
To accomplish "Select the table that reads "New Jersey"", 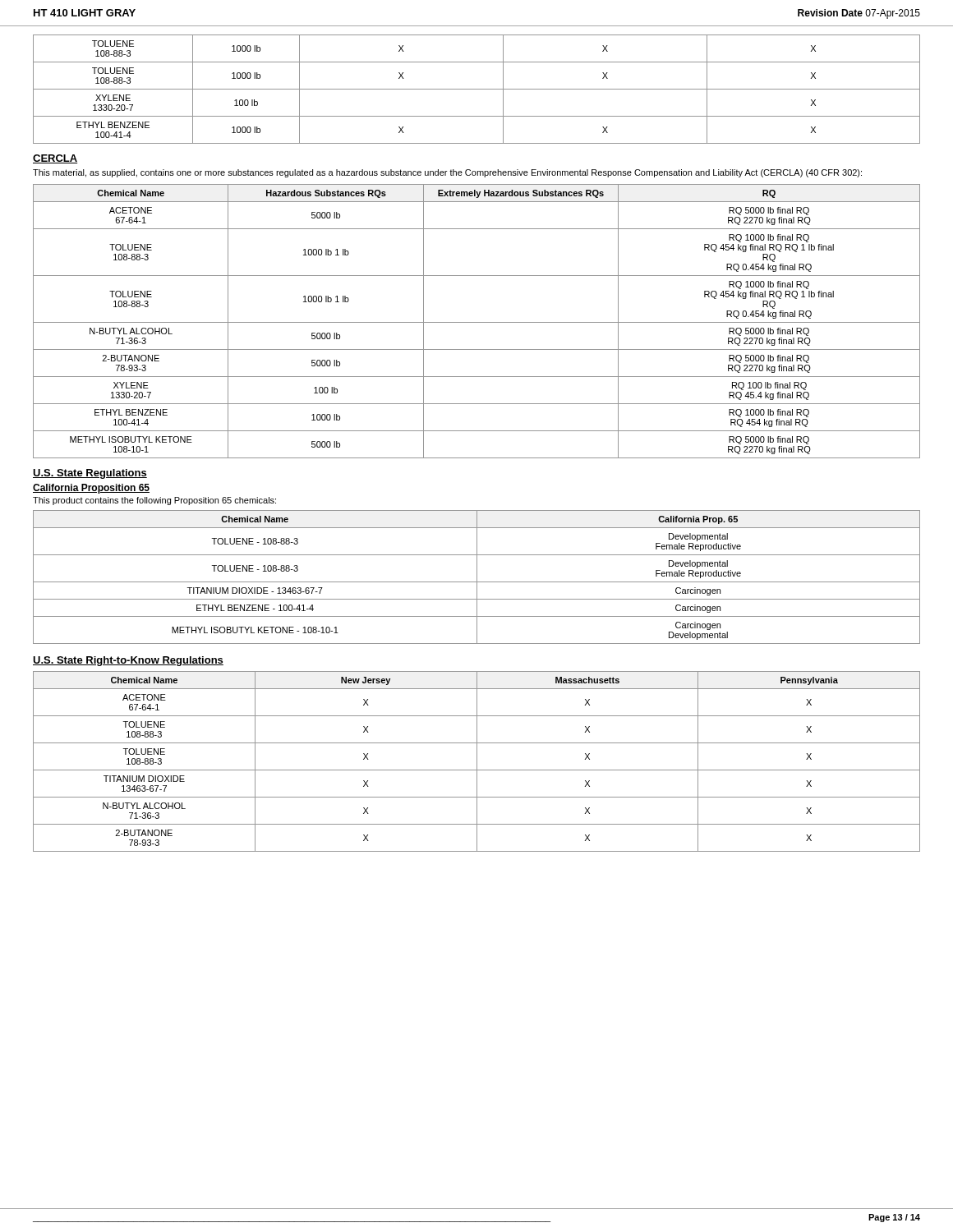I will click(476, 762).
